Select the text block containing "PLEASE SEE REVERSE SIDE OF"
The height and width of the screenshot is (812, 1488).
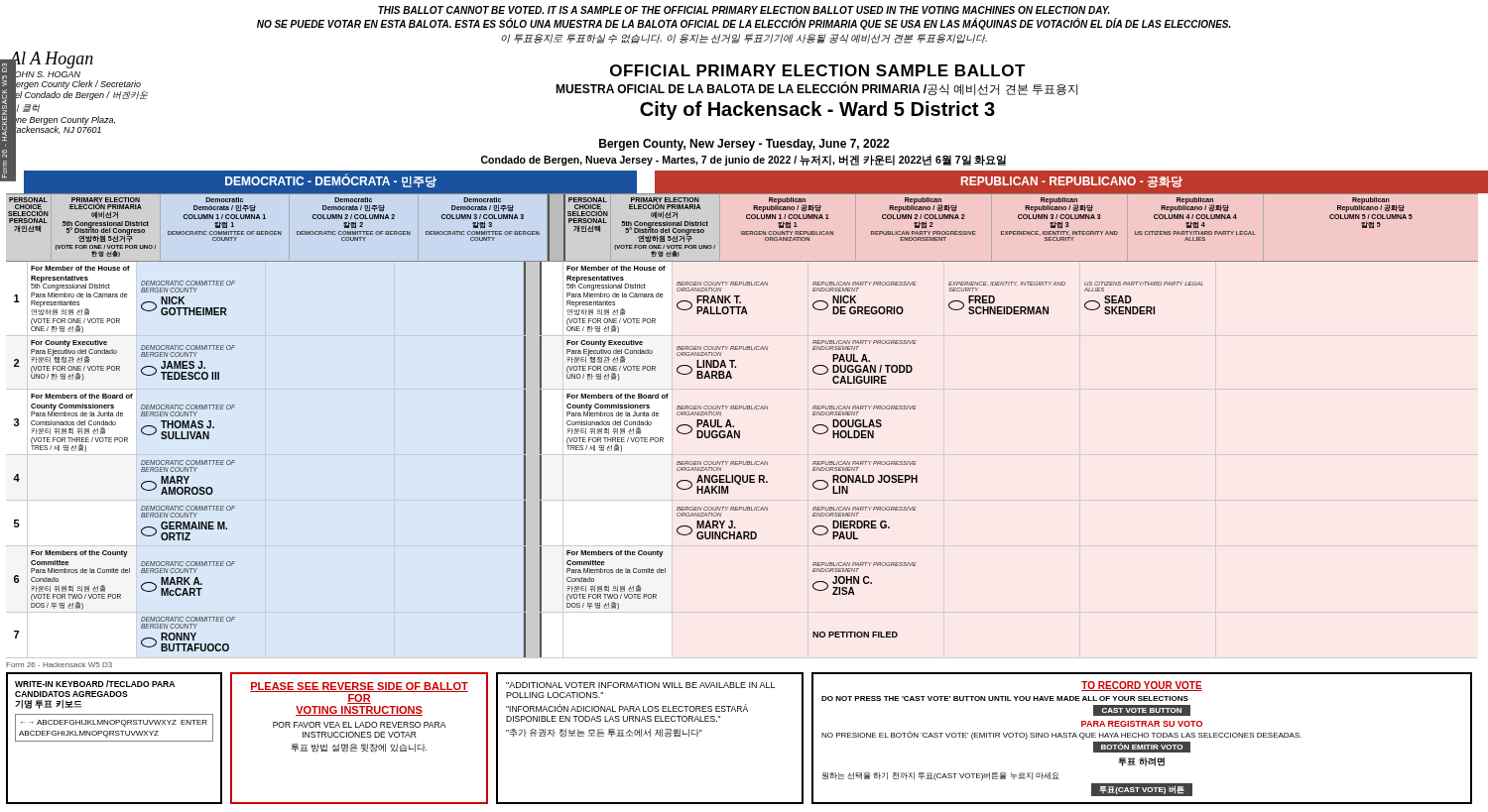[359, 717]
